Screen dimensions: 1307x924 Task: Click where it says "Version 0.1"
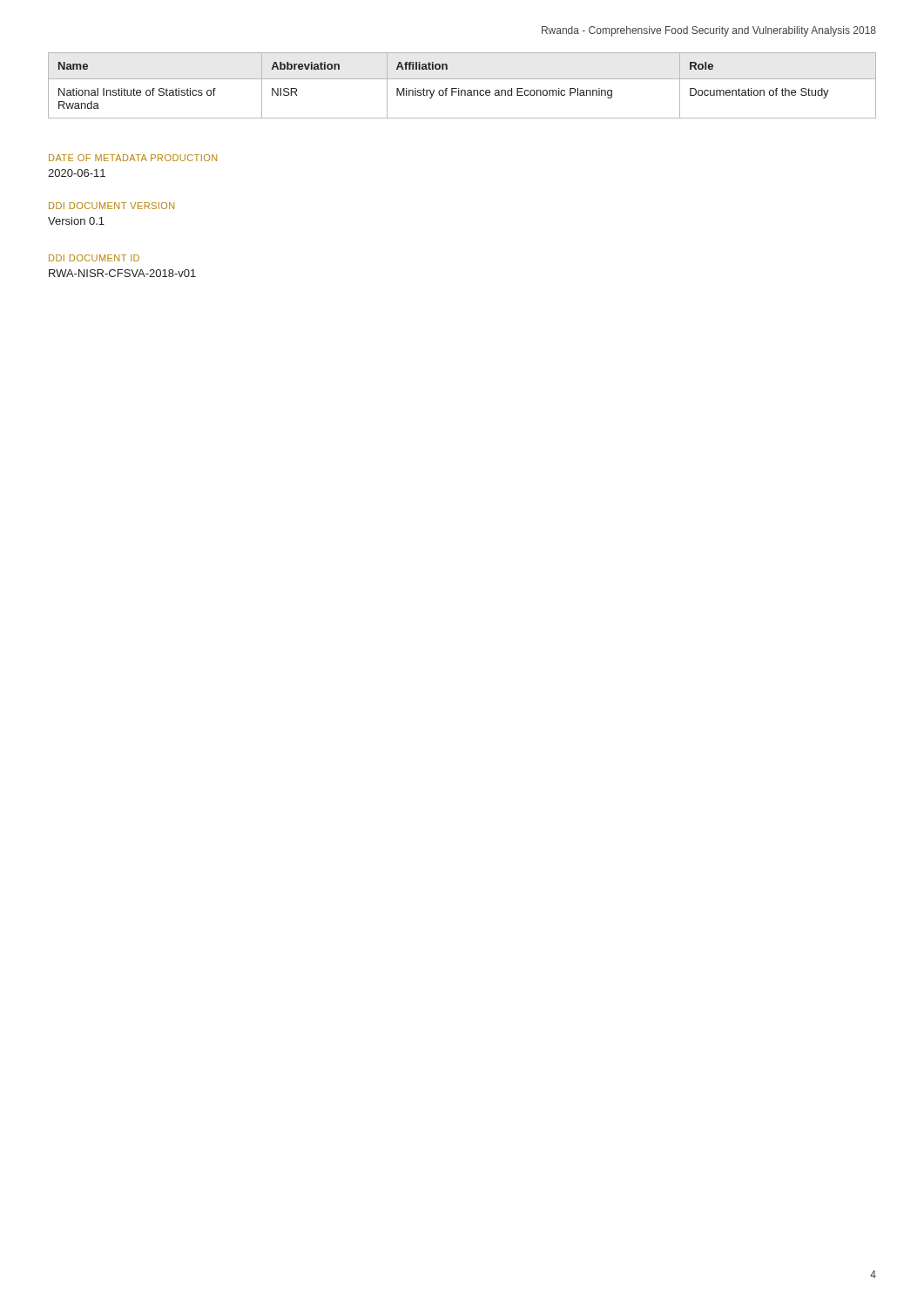tap(76, 221)
